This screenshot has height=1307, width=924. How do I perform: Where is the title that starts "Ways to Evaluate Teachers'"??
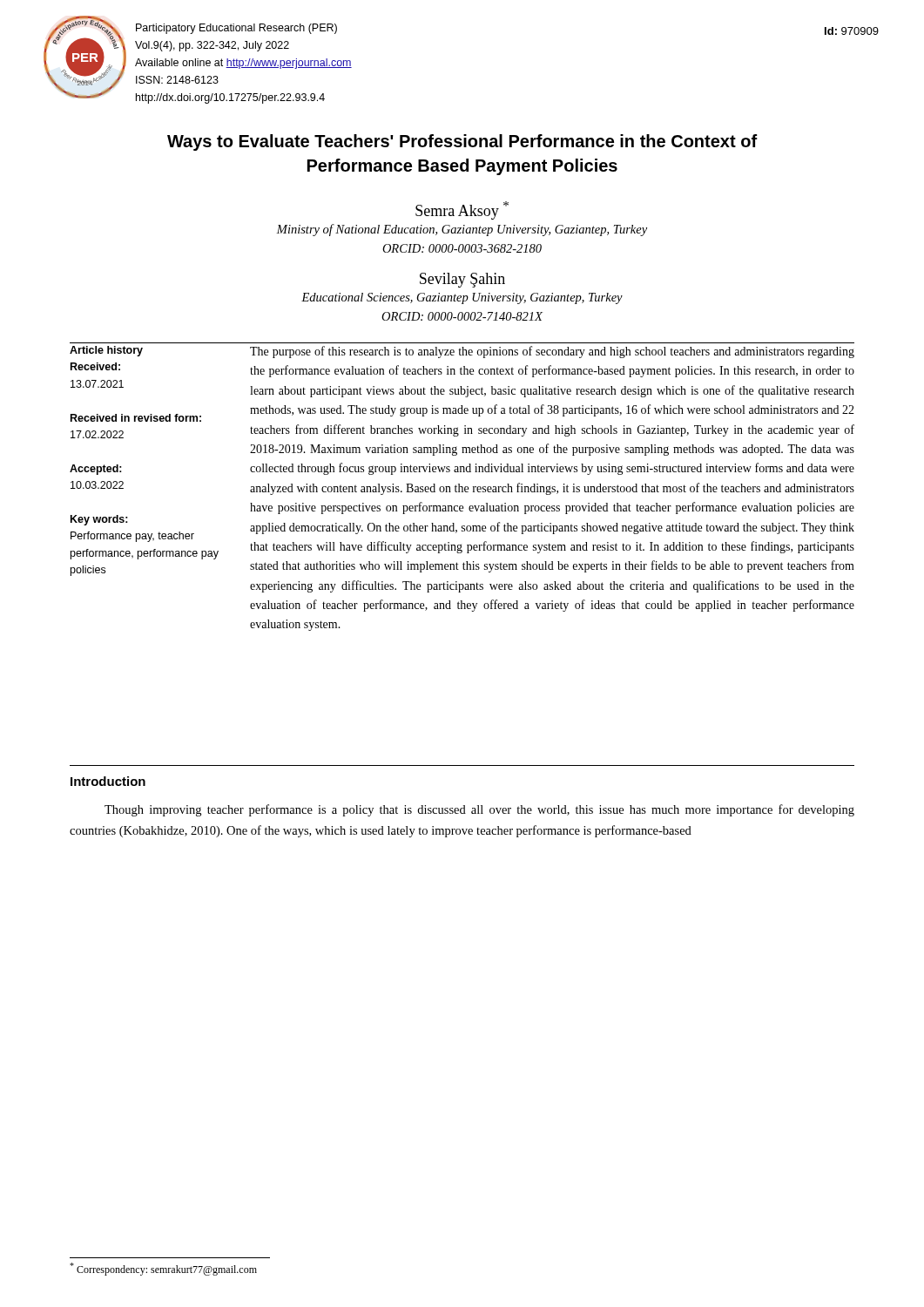click(x=462, y=153)
